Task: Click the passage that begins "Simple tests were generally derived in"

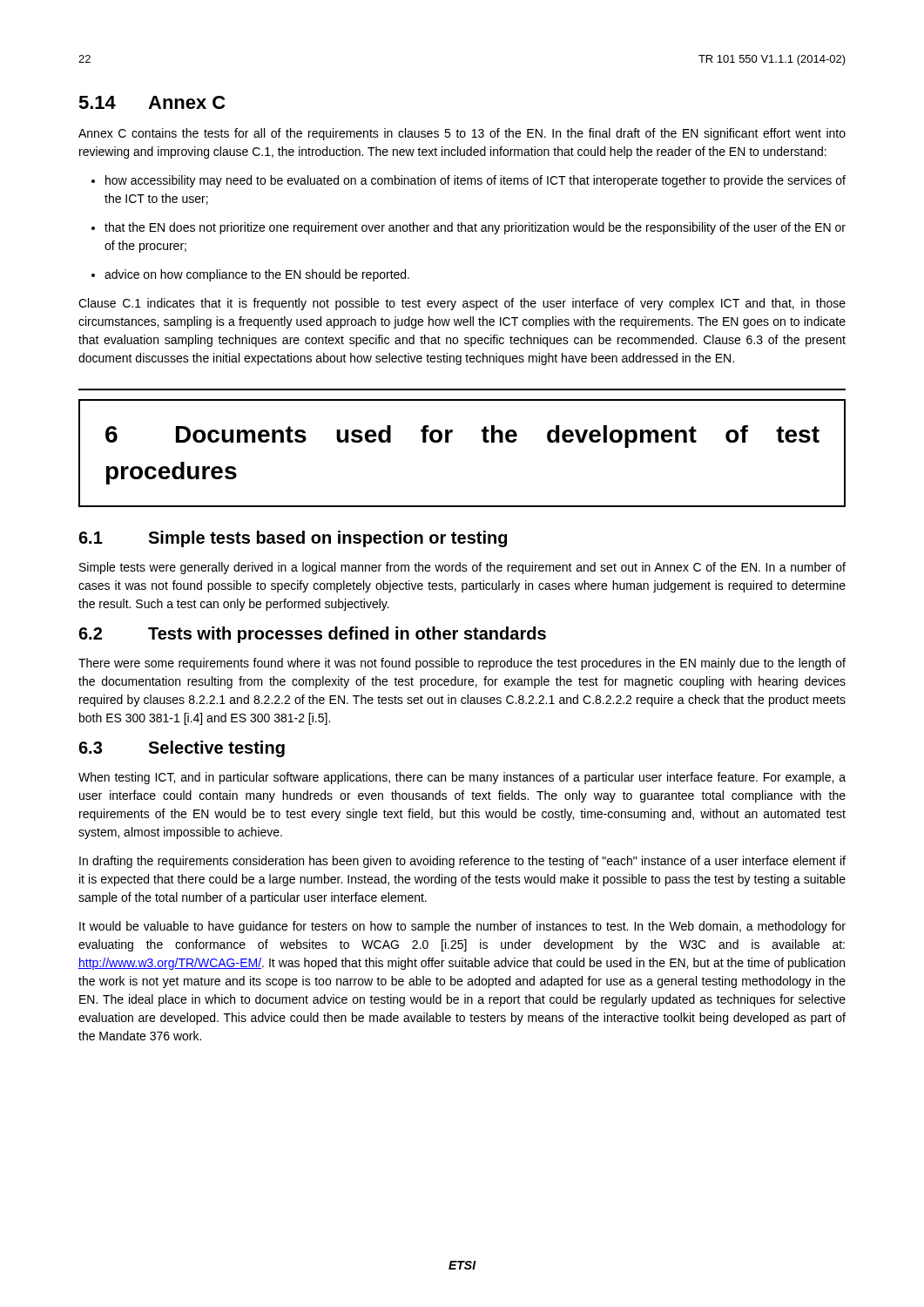Action: [462, 586]
